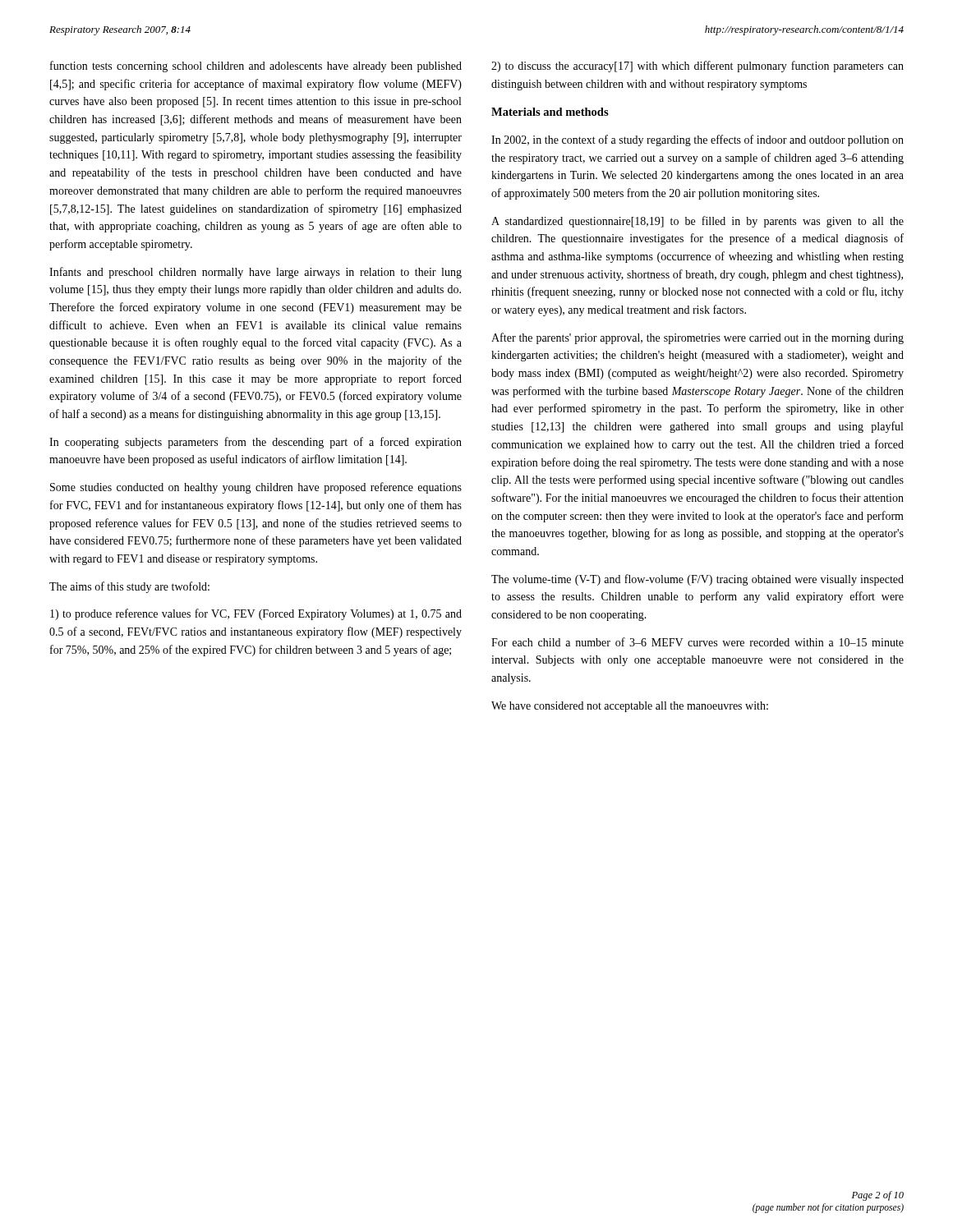Click on the region starting "Materials and methods"

[550, 112]
